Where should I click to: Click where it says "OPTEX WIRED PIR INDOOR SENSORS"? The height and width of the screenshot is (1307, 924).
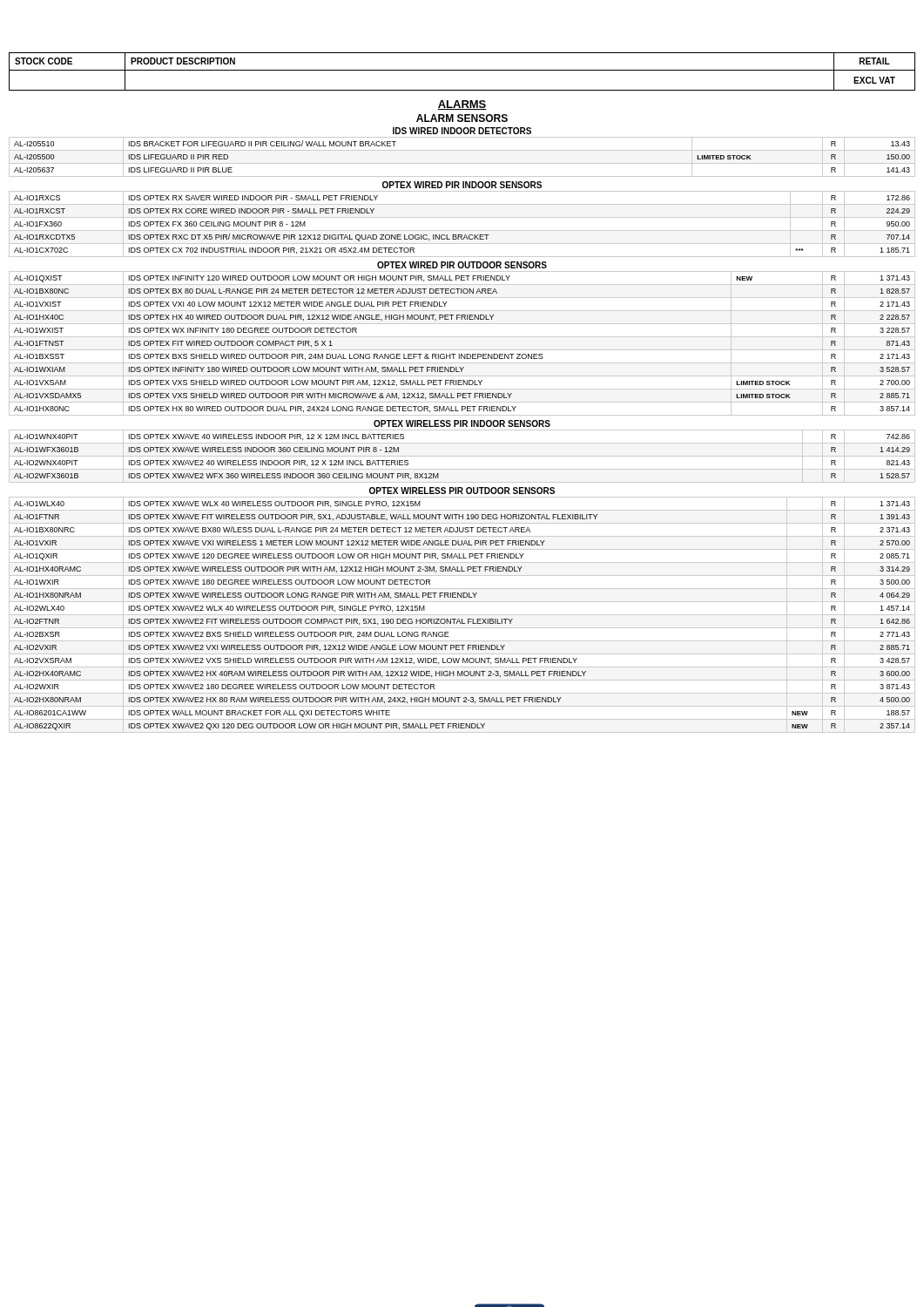click(462, 185)
